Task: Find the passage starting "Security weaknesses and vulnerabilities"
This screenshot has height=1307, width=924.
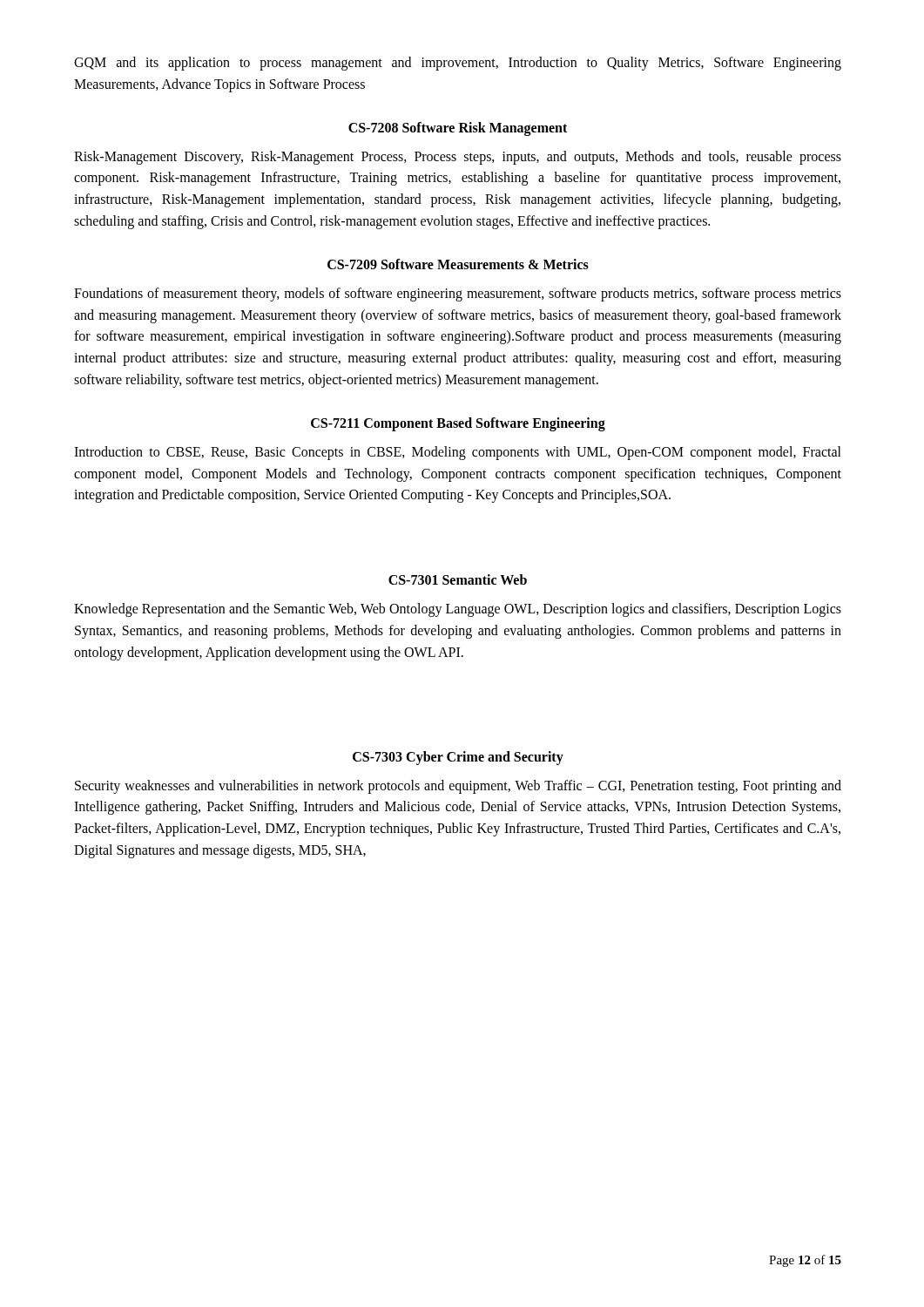Action: tap(458, 818)
